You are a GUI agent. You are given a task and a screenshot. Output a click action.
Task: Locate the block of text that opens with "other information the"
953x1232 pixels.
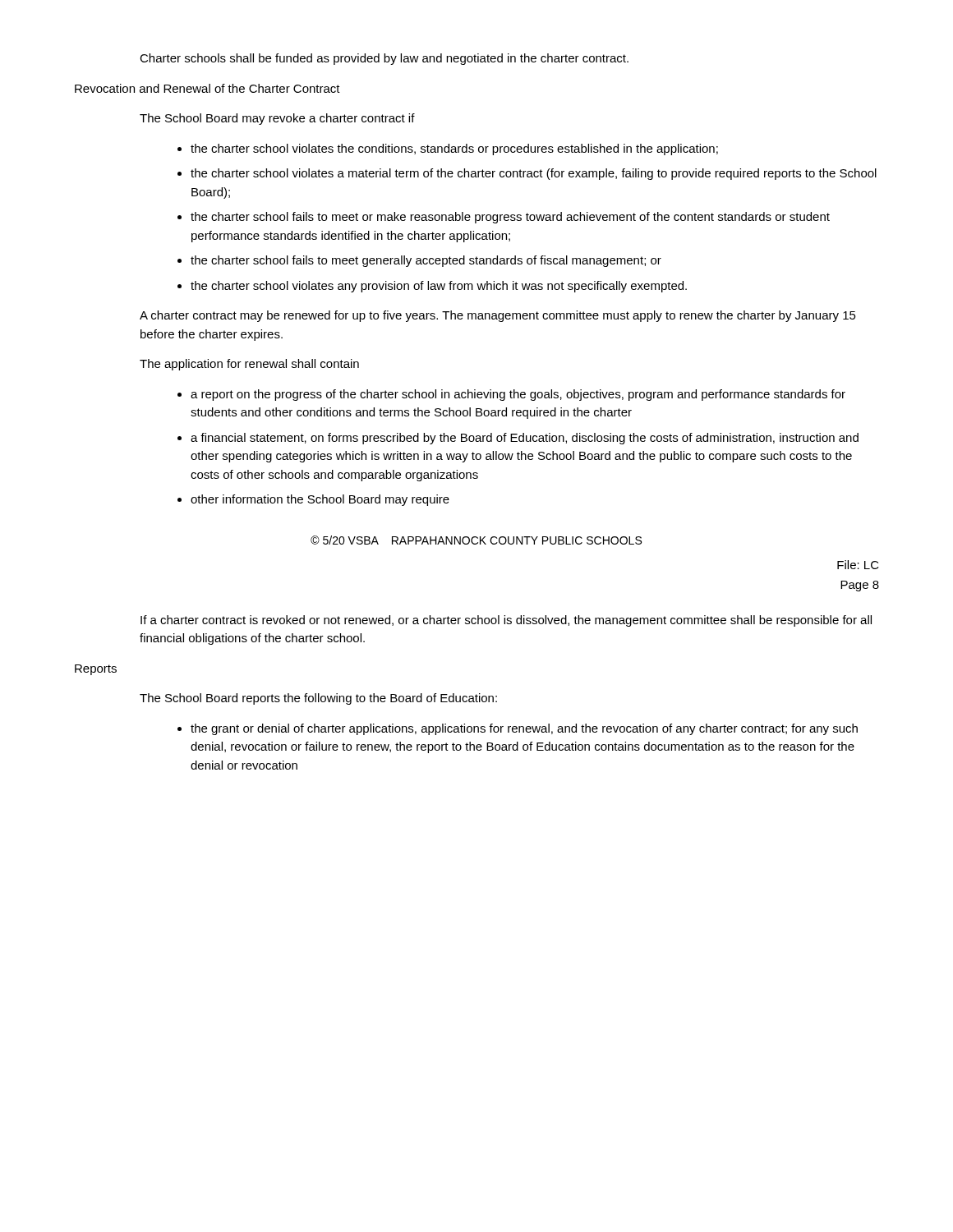pos(313,500)
